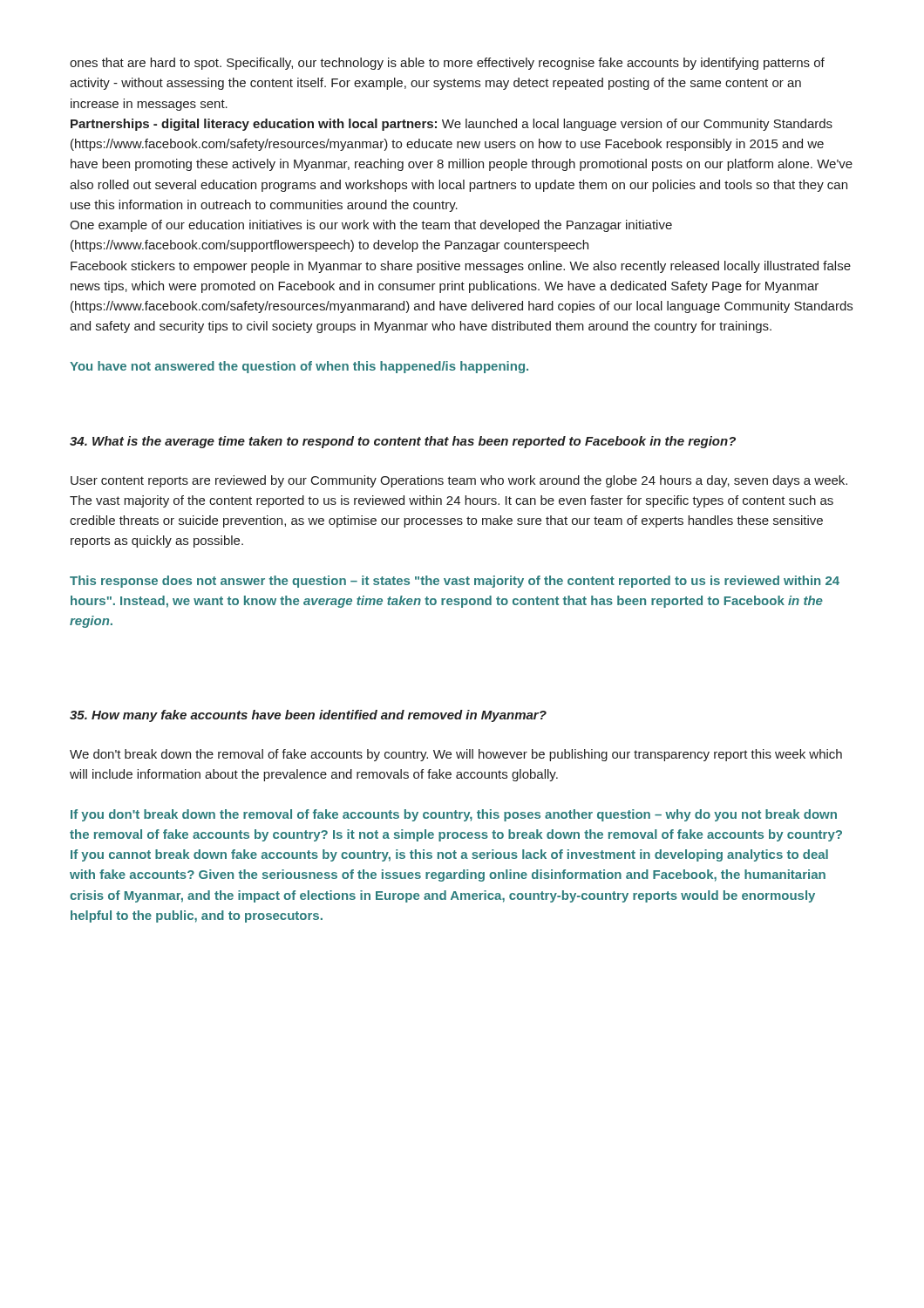Where is the passage that starts "If you don't break"?
Screen dimensions: 1308x924
[462, 864]
